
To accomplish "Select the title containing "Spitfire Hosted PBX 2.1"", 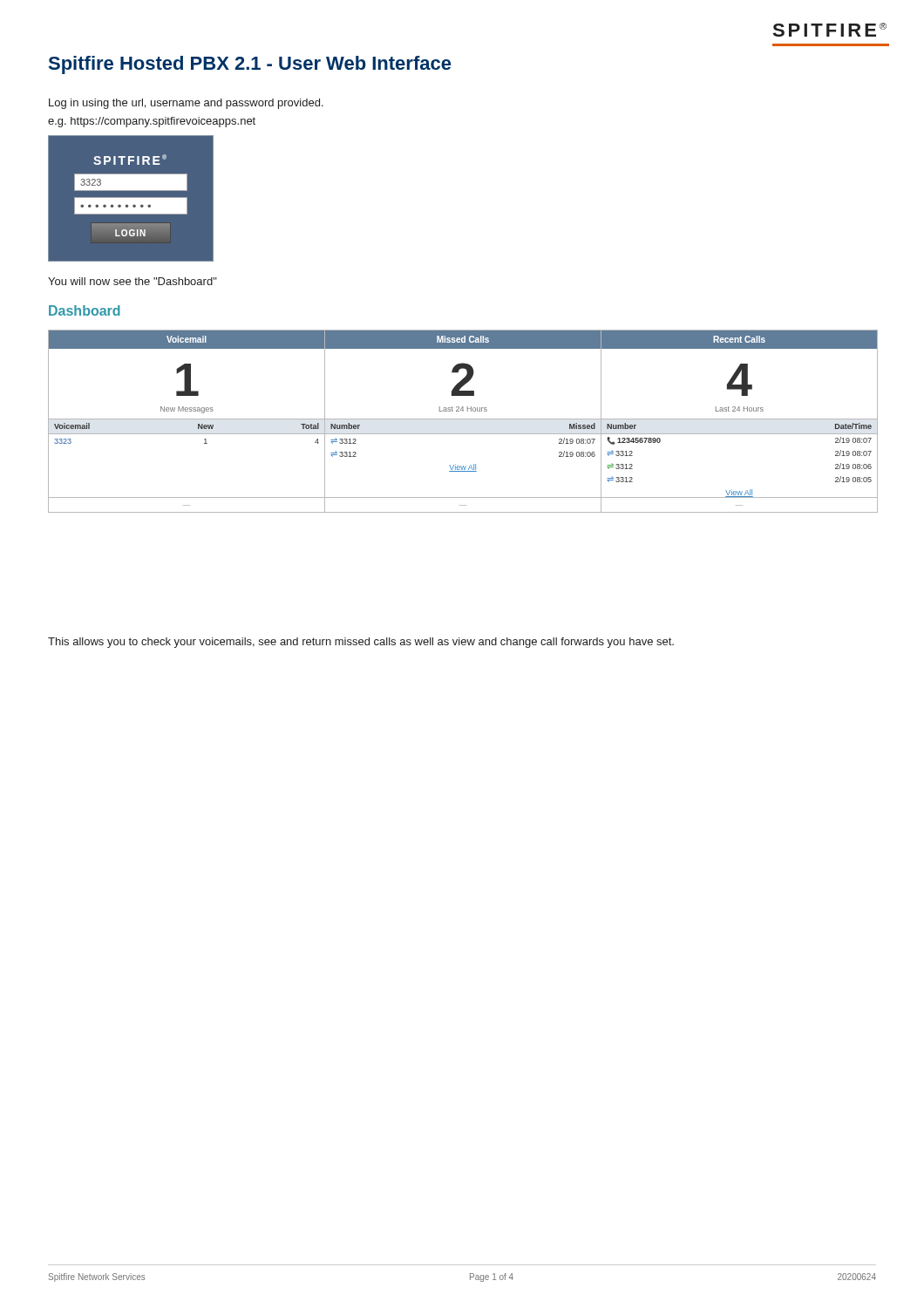I will click(x=250, y=63).
